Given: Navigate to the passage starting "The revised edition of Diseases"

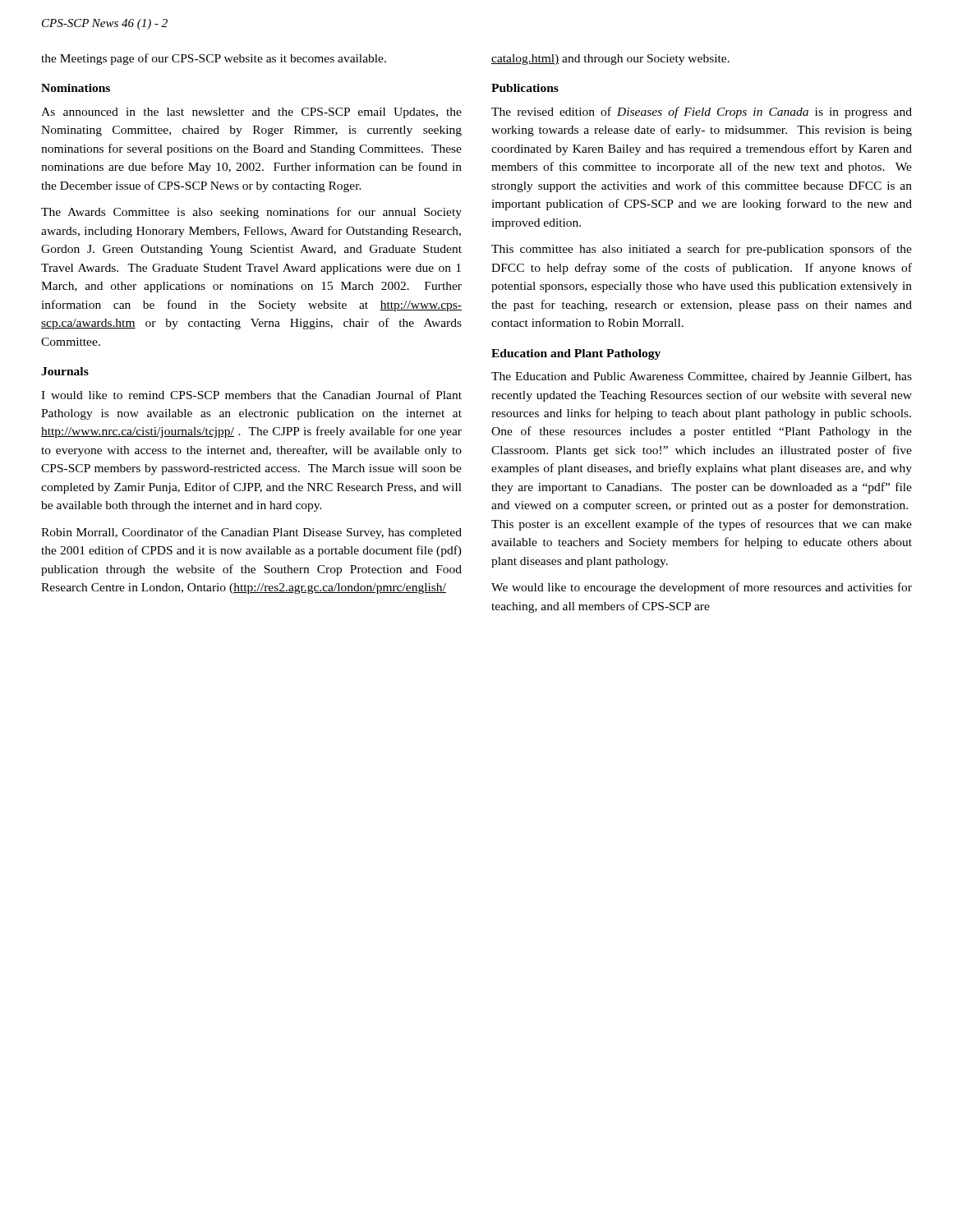Looking at the screenshot, I should pyautogui.click(x=702, y=167).
